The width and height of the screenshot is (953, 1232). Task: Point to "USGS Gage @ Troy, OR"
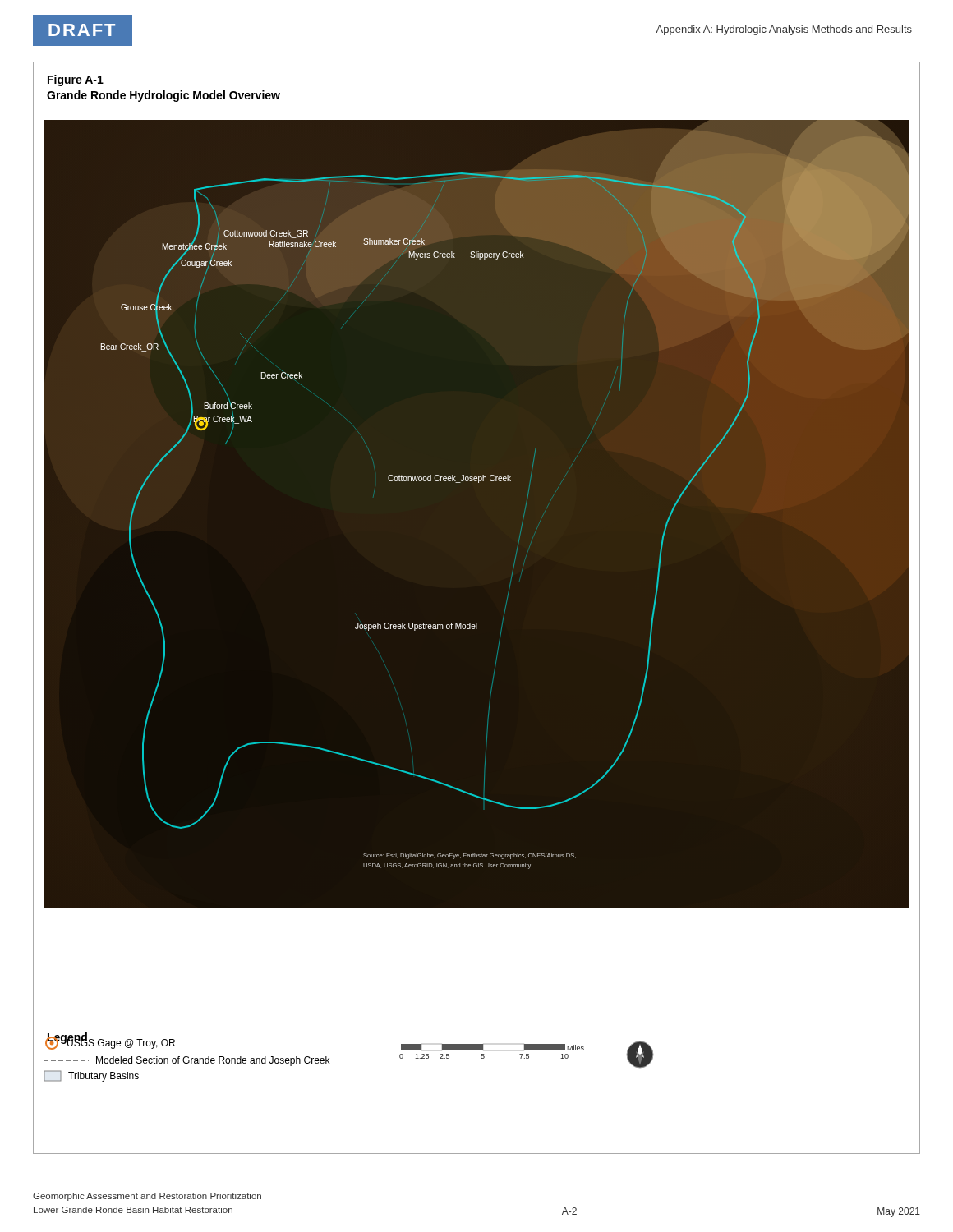[110, 1043]
